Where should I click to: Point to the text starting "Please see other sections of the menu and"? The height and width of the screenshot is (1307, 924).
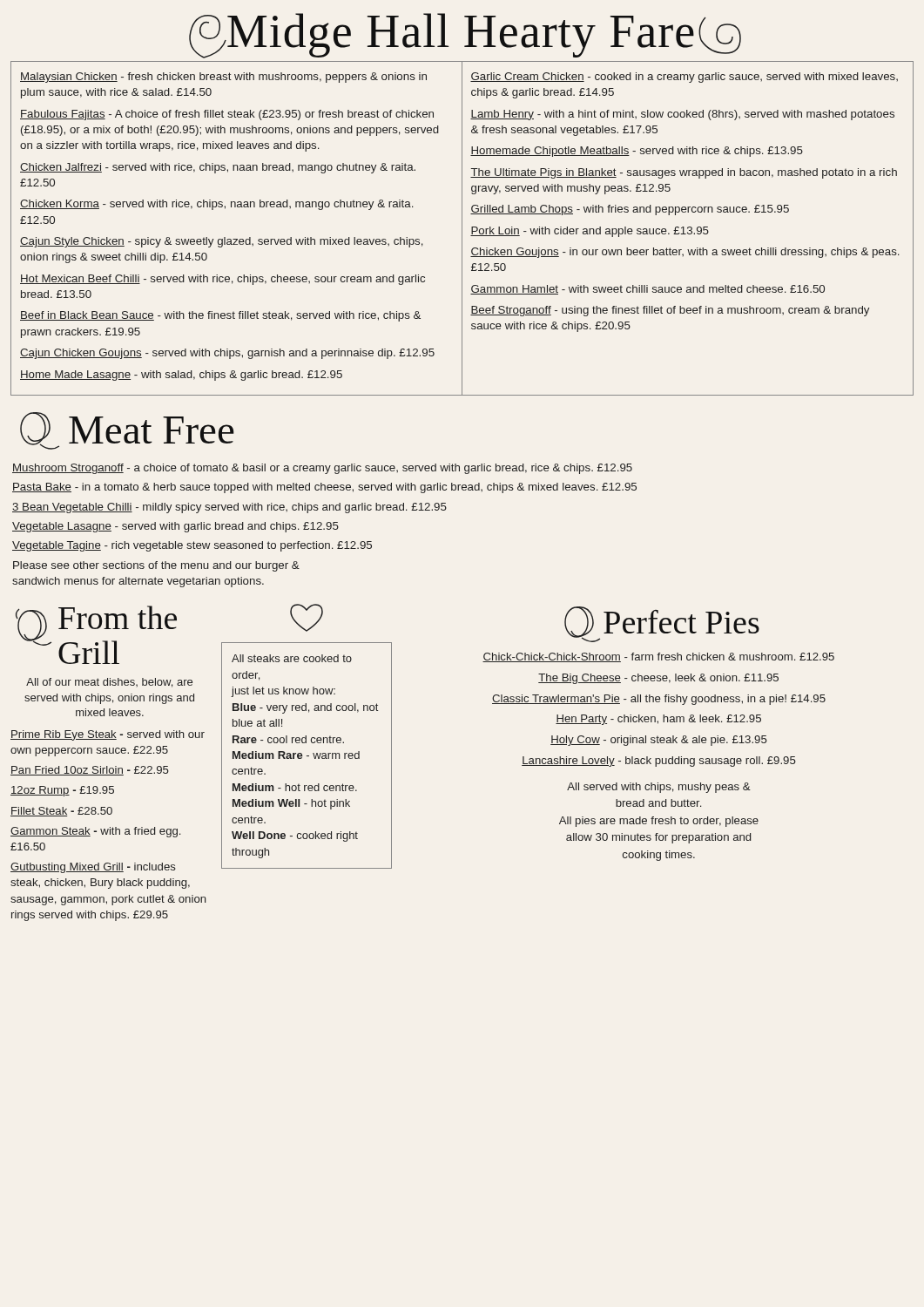[x=156, y=573]
